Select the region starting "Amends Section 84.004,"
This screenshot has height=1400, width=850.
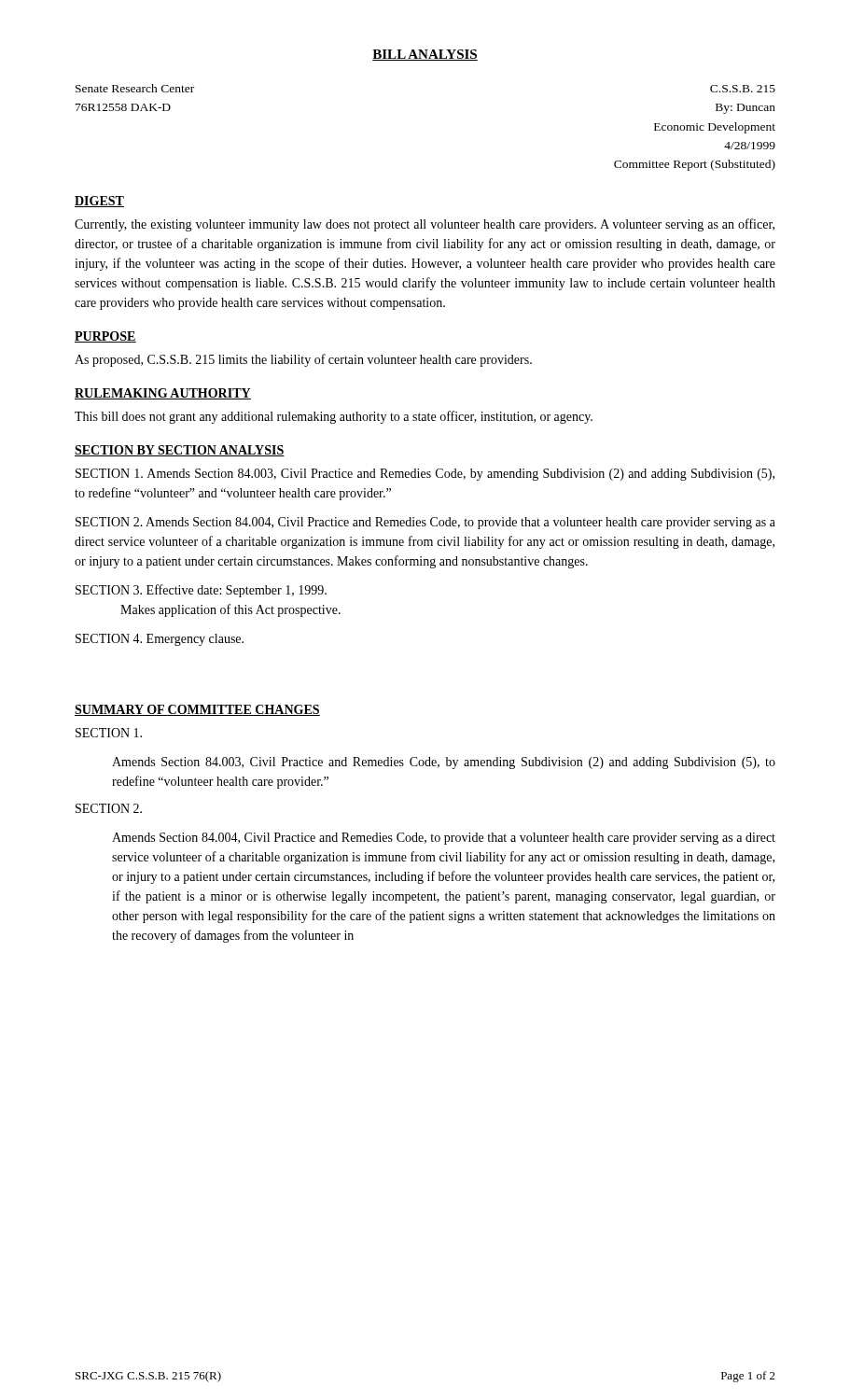[x=444, y=887]
